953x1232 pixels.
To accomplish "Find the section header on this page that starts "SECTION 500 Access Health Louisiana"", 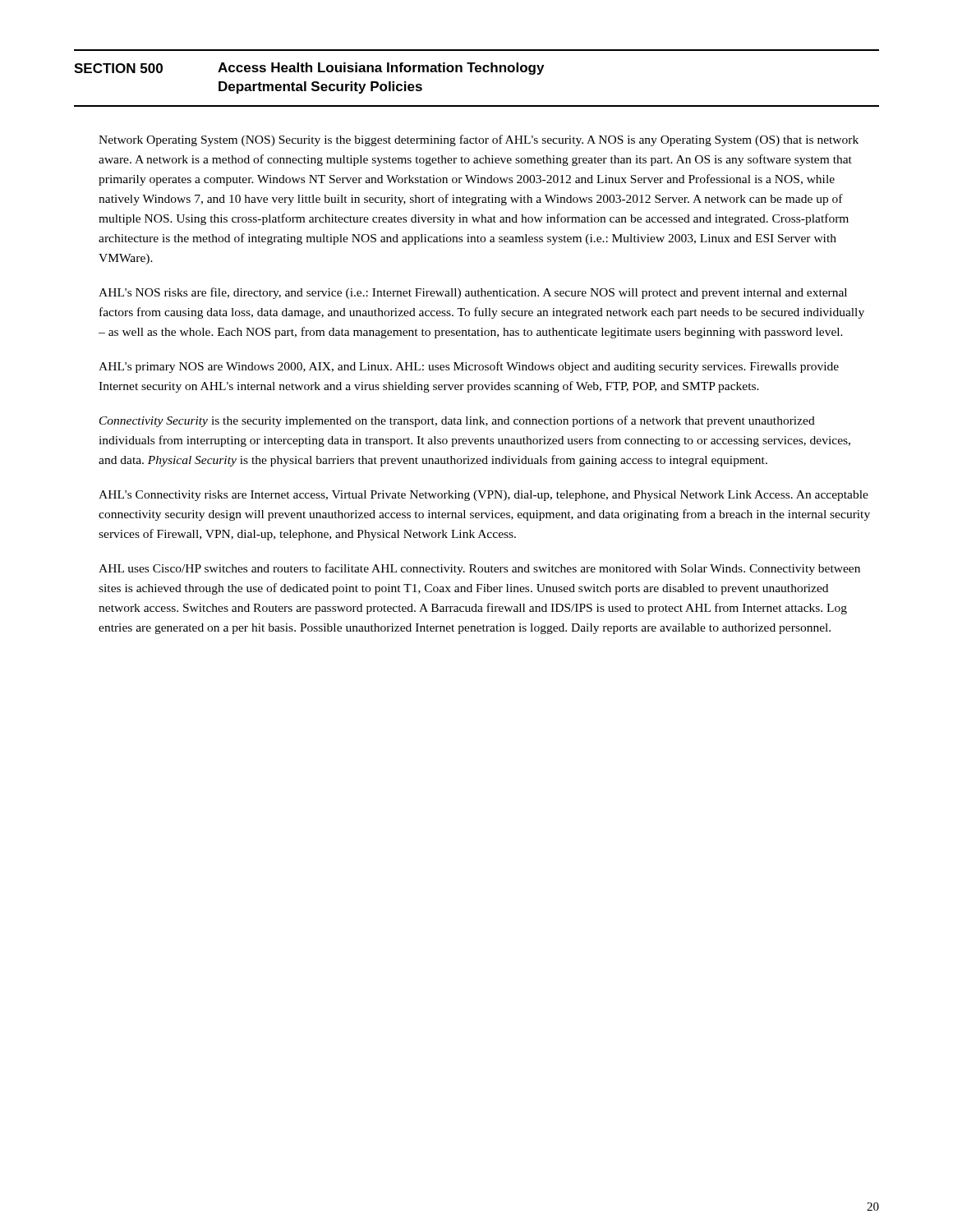I will (309, 78).
